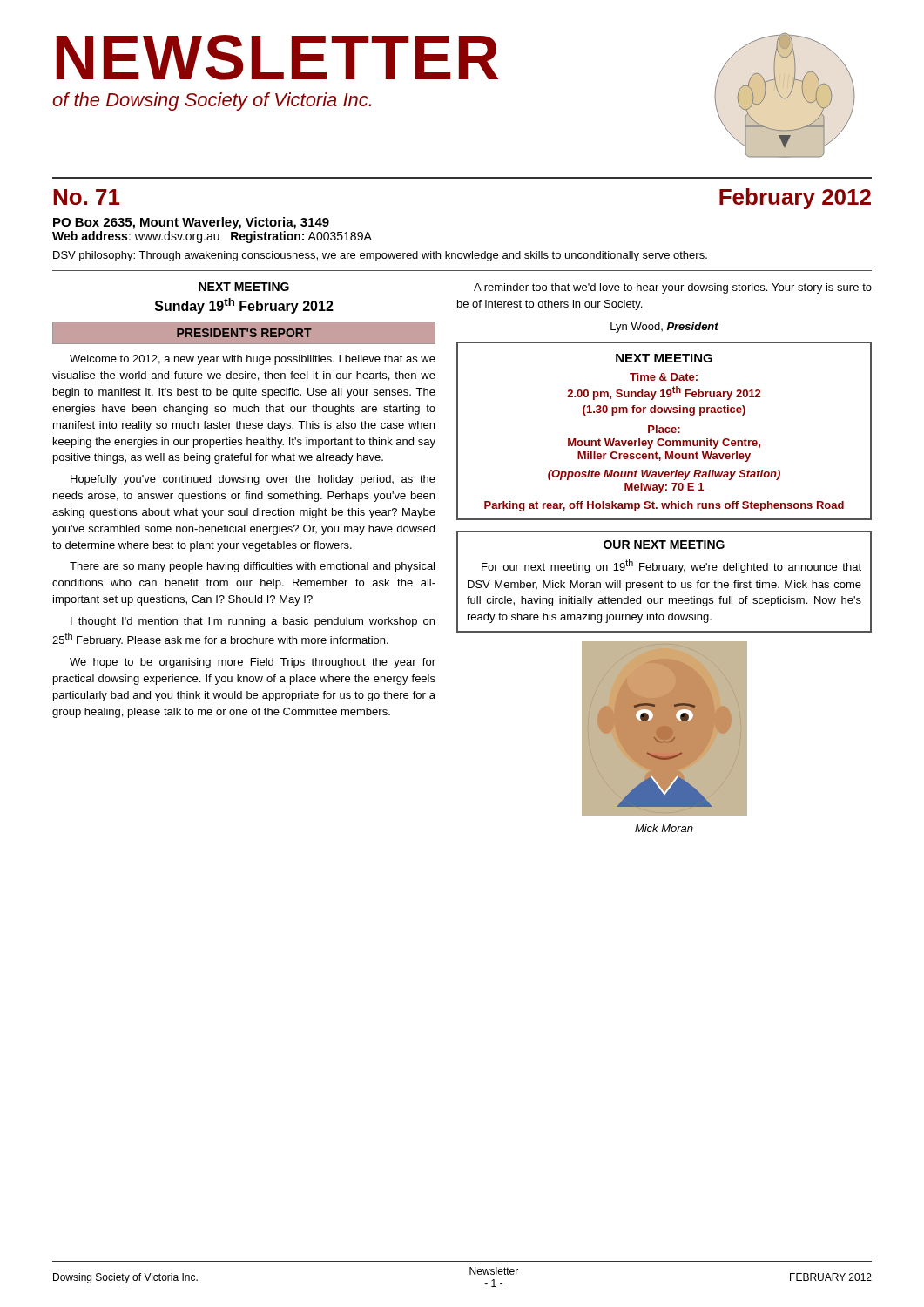The image size is (924, 1307).
Task: Navigate to the region starting "DSV philosophy: Through awakening"
Action: click(380, 255)
